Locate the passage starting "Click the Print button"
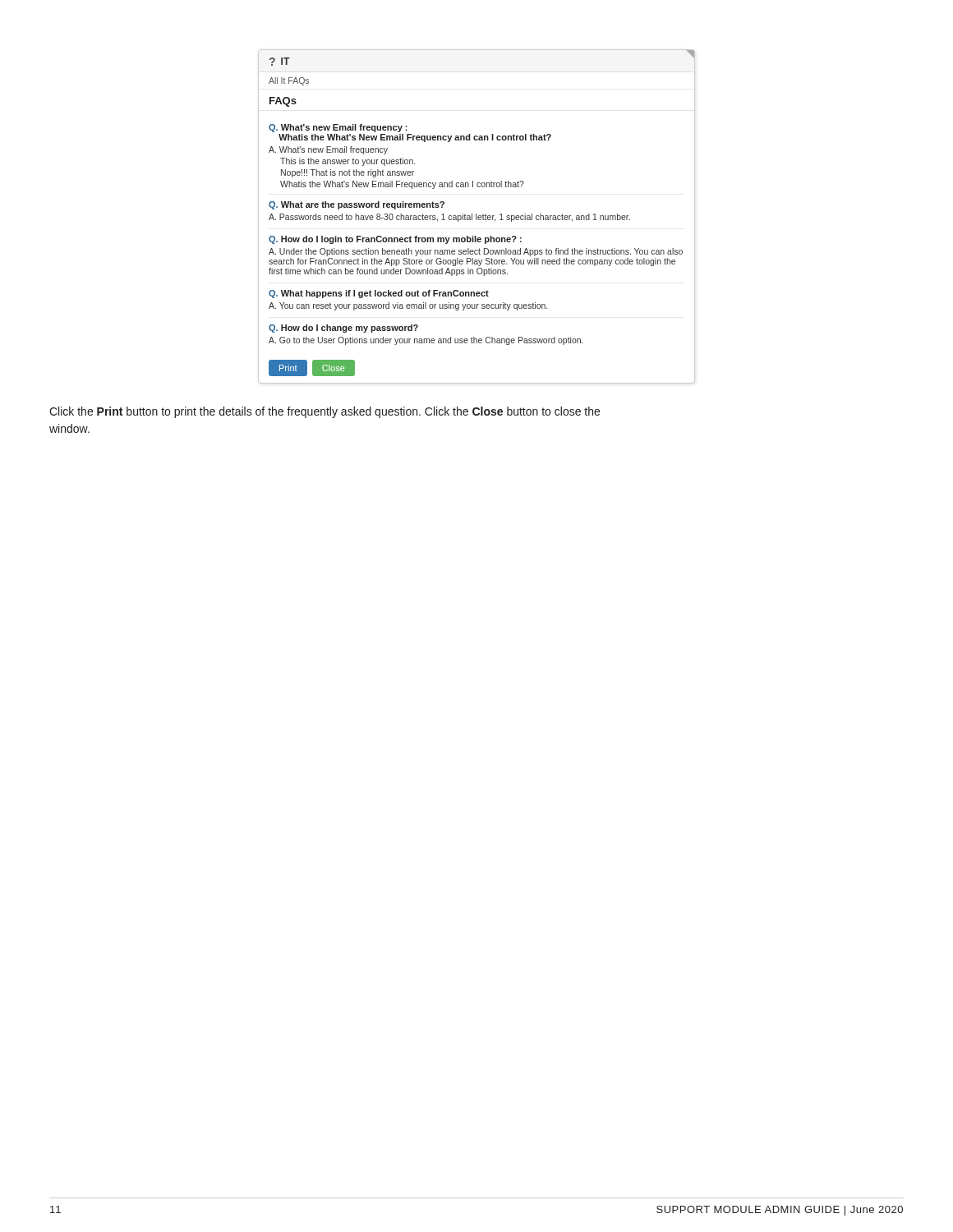The height and width of the screenshot is (1232, 953). coord(325,420)
